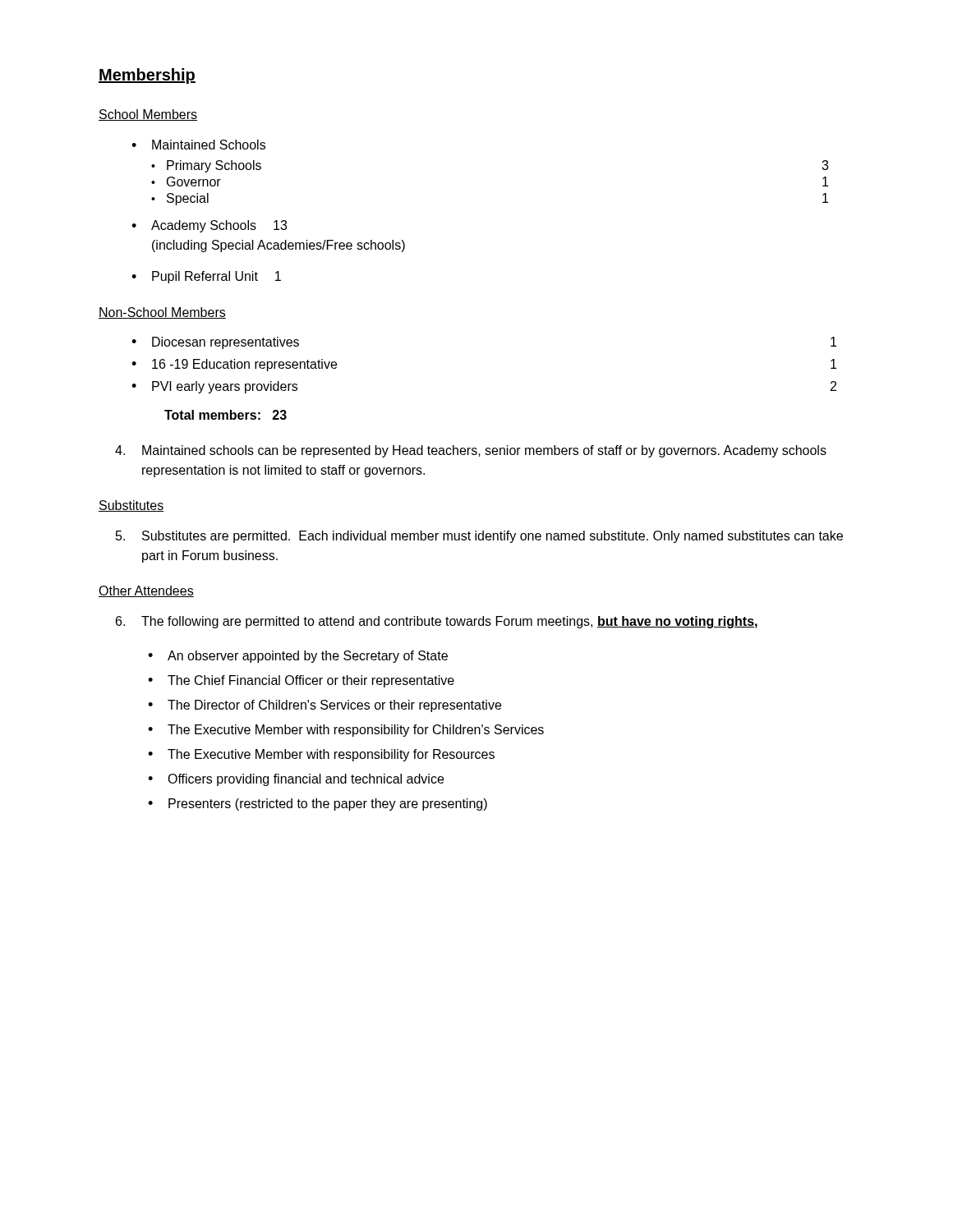Image resolution: width=953 pixels, height=1232 pixels.
Task: Select the passage starting "• The Director of Children's Services or their"
Action: (x=325, y=706)
